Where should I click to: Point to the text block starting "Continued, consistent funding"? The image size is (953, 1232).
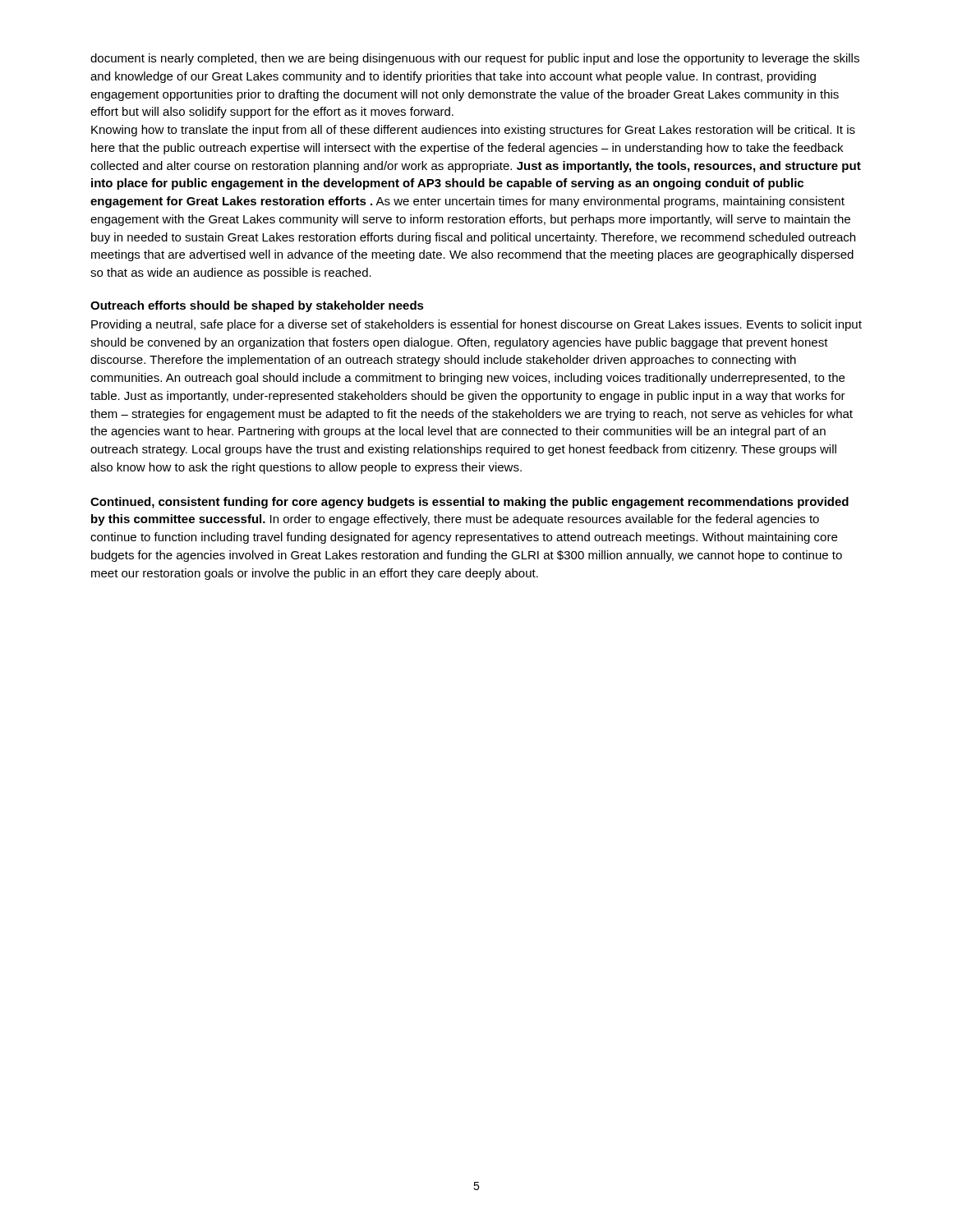click(476, 537)
